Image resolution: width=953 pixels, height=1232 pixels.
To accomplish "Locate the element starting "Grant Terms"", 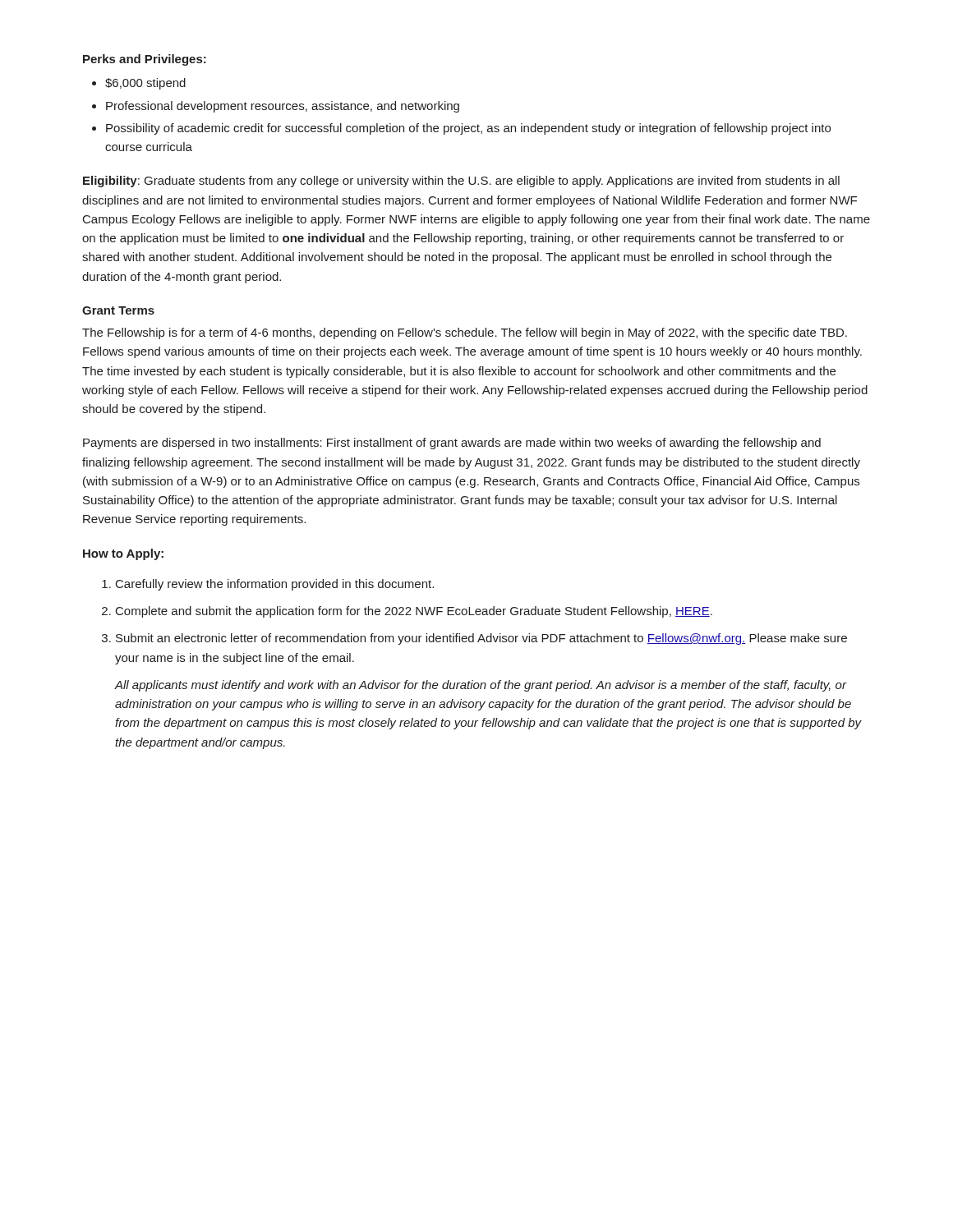I will [118, 310].
